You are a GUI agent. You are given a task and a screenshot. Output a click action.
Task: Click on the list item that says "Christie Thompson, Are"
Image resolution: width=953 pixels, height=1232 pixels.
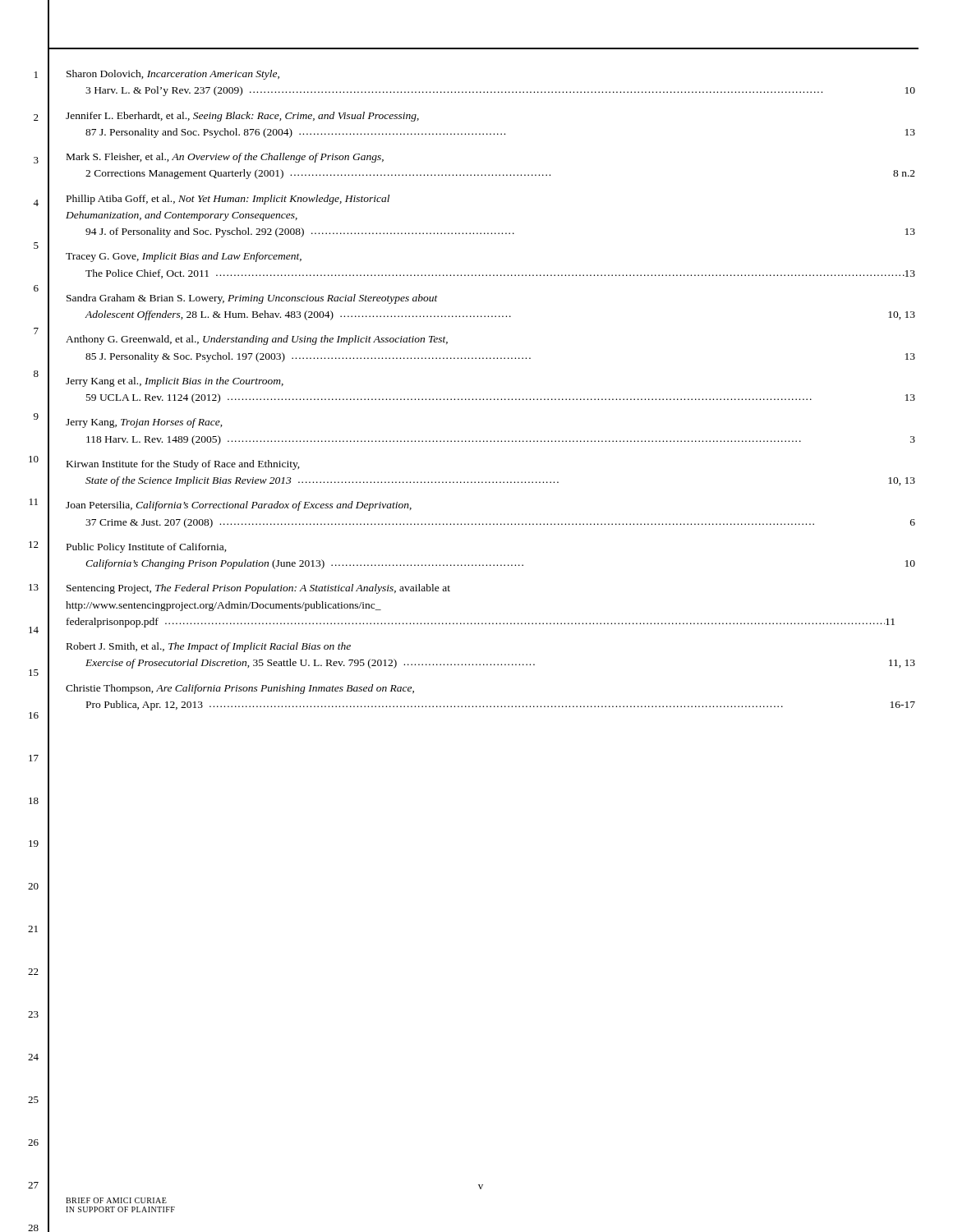point(481,696)
